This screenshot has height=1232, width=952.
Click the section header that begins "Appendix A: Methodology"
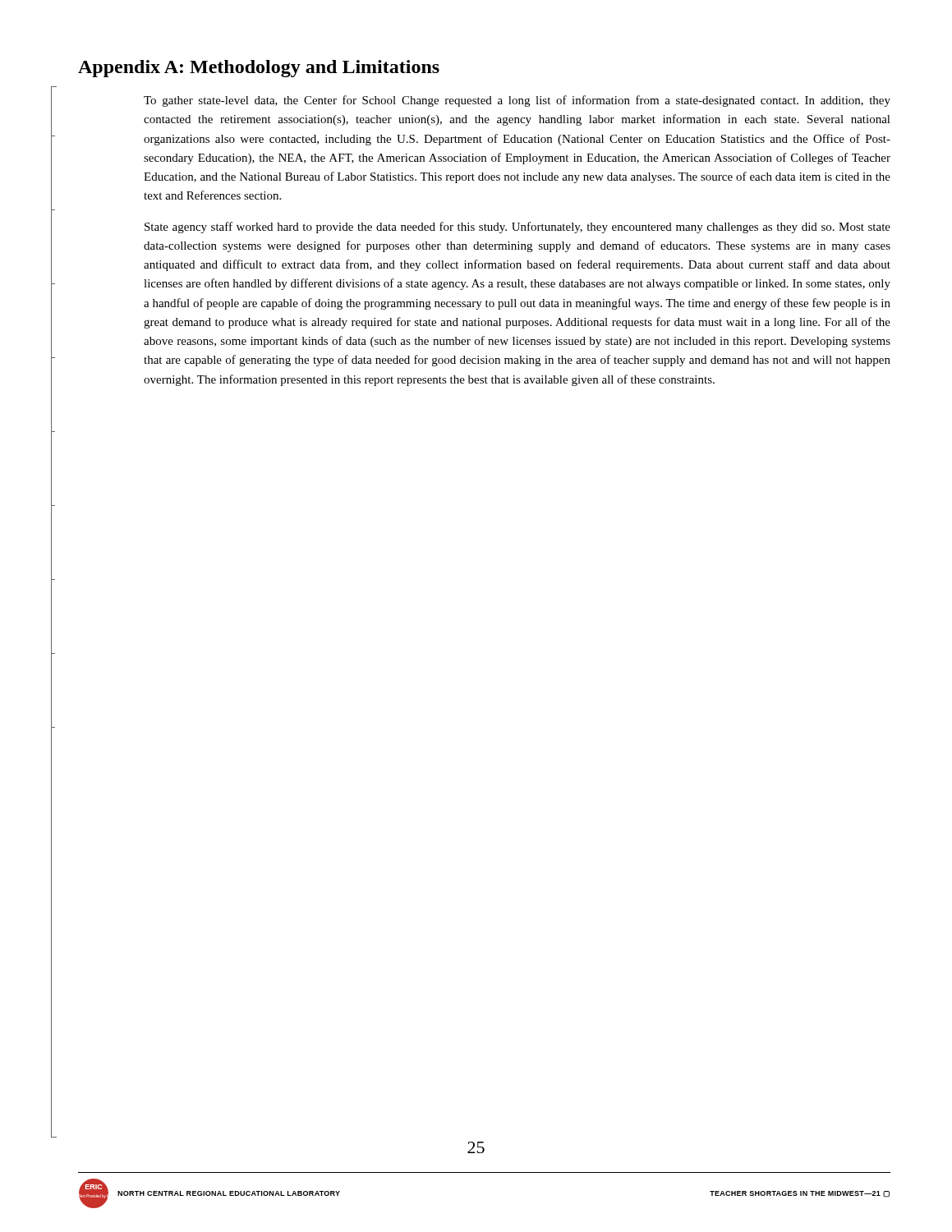(259, 67)
